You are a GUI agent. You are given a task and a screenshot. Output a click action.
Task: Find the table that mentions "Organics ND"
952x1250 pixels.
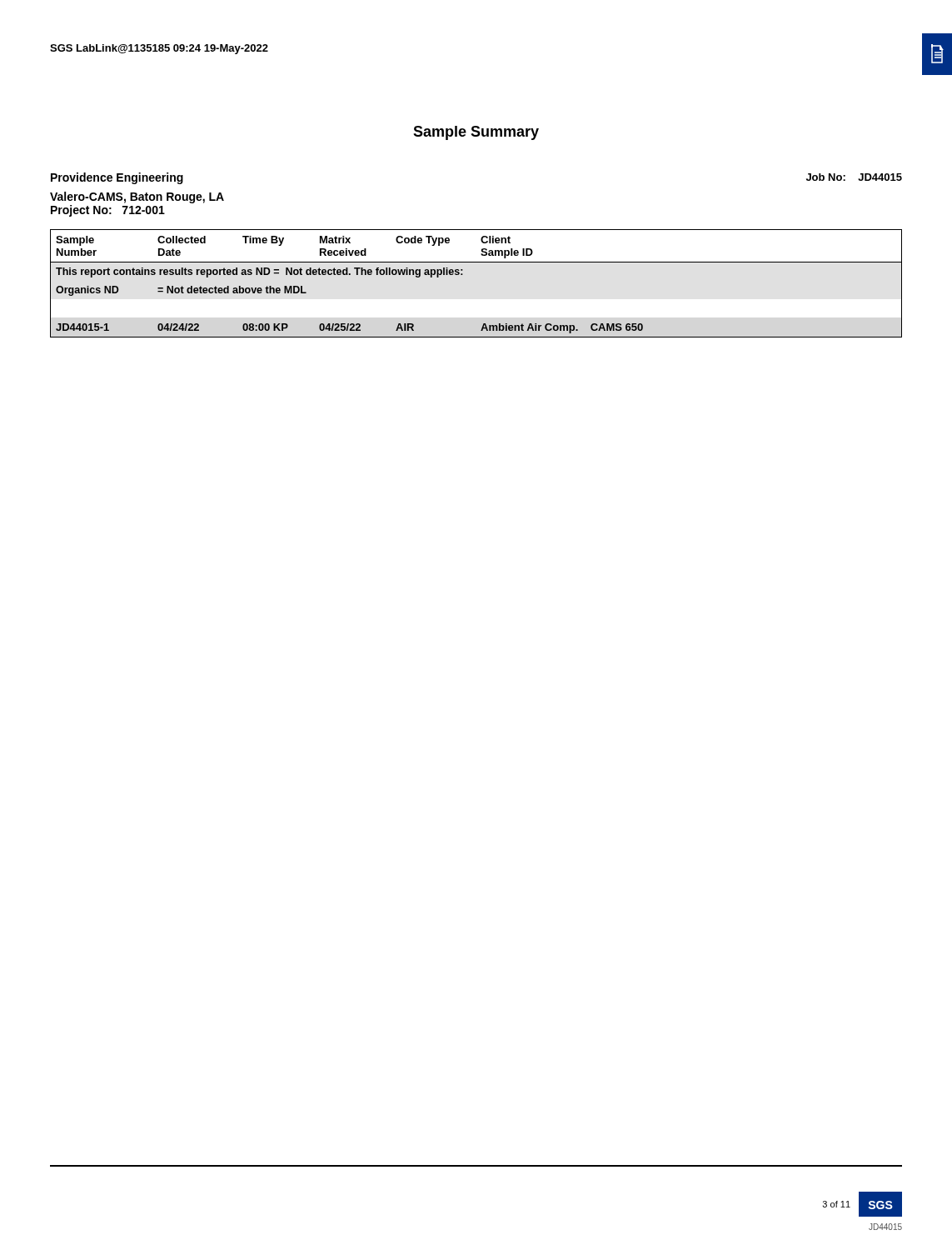coord(476,283)
